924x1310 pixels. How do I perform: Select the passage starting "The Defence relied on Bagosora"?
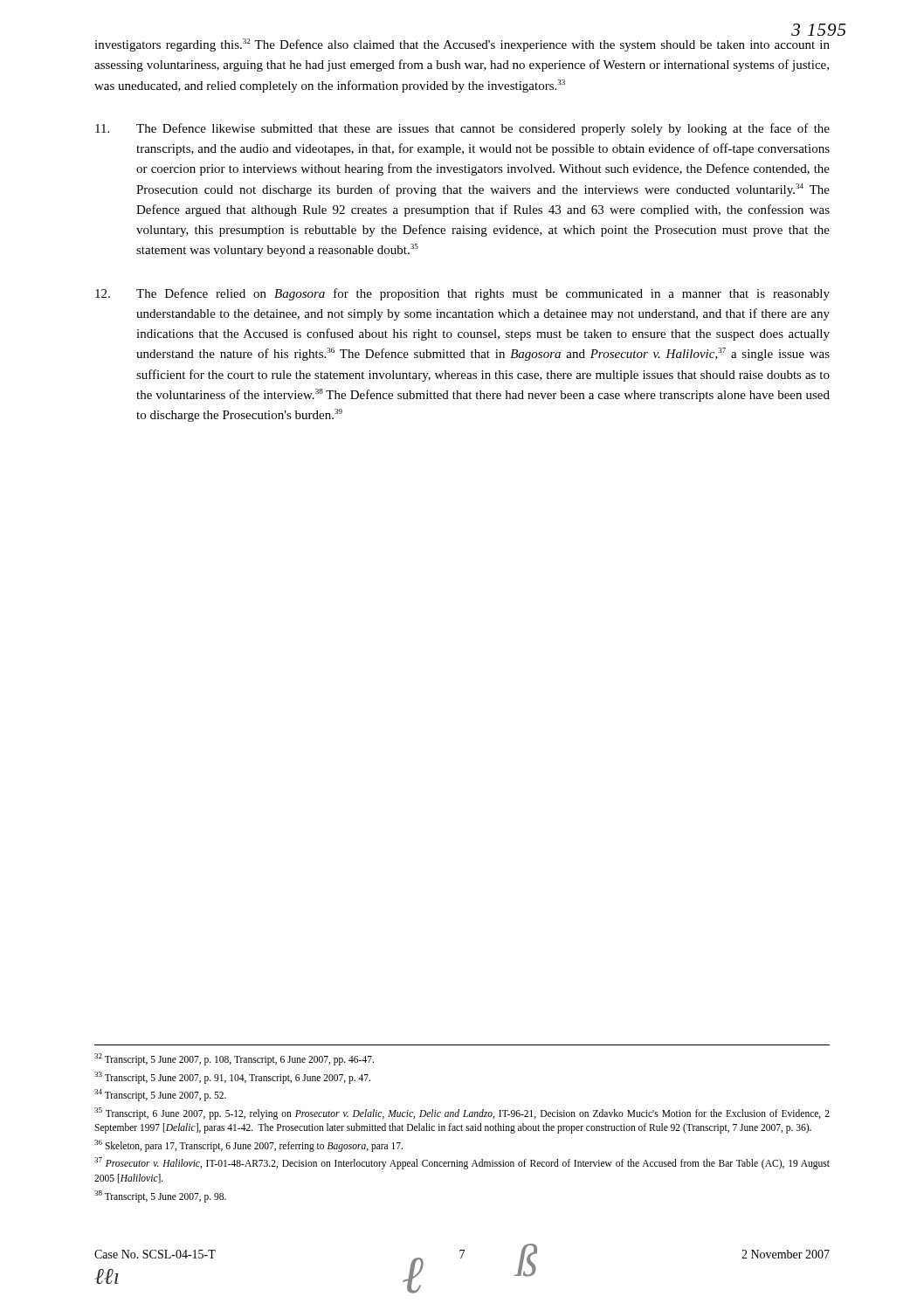click(462, 354)
